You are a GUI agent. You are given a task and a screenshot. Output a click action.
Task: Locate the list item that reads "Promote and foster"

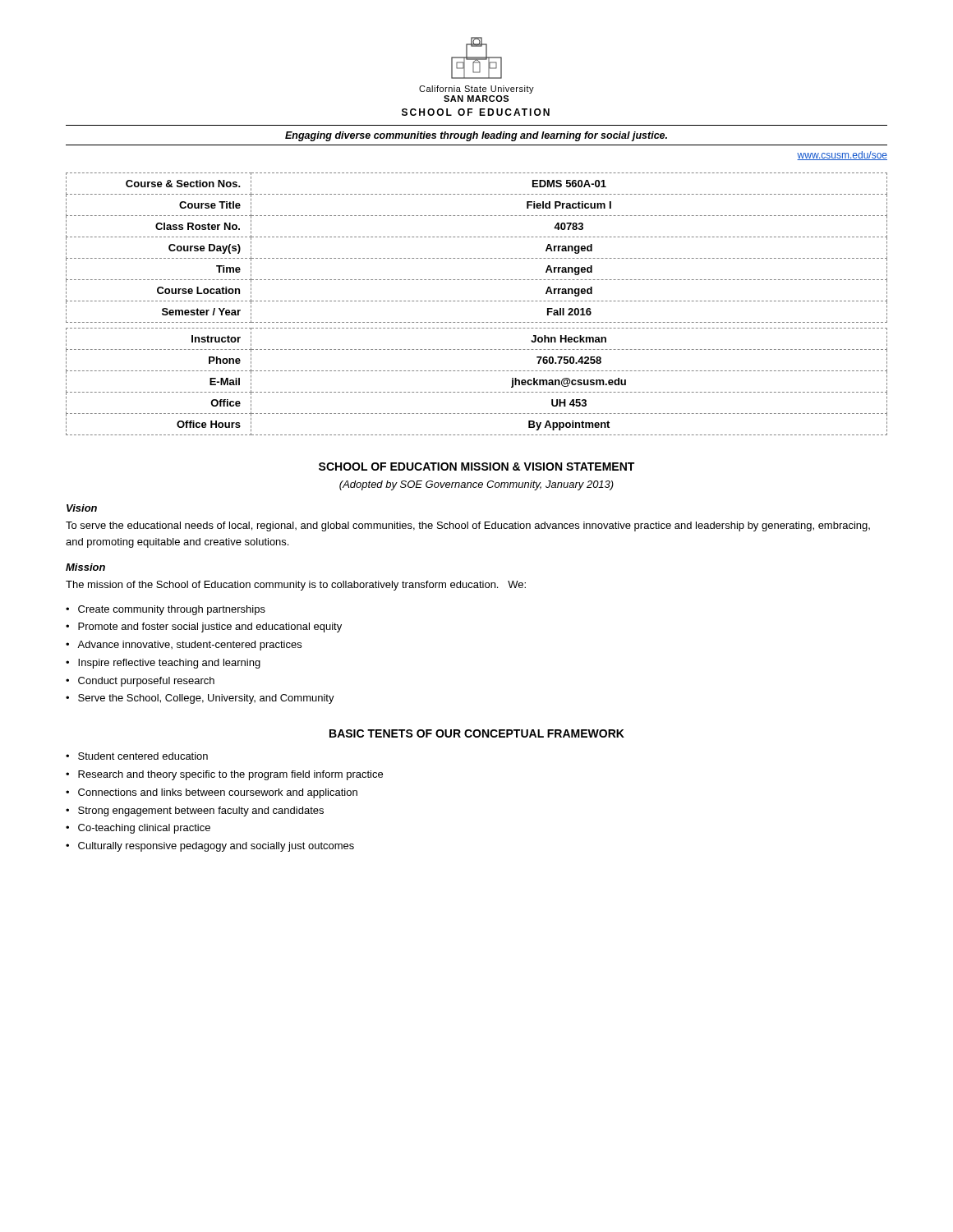210,626
